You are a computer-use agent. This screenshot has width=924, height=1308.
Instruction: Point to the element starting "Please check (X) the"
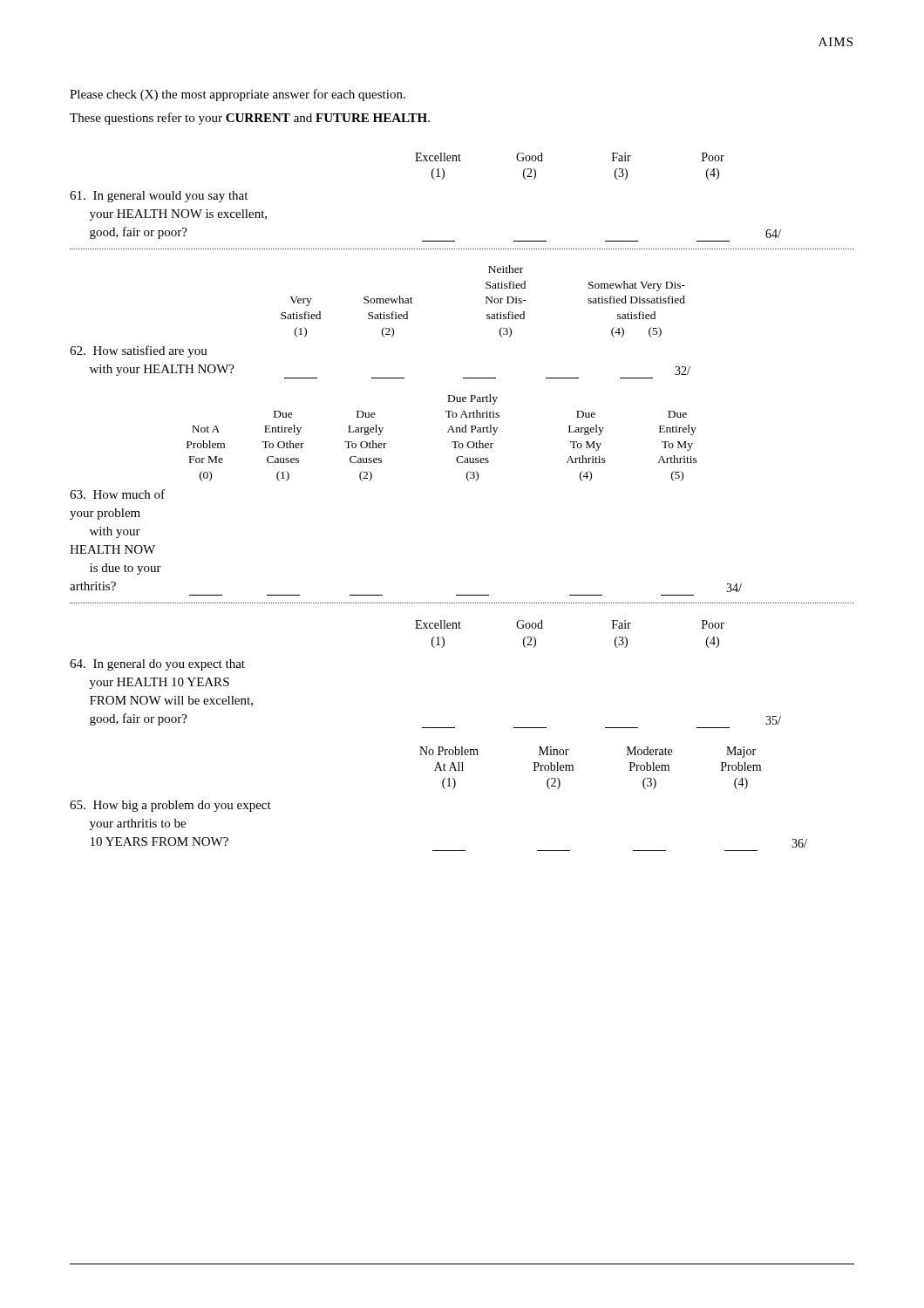point(238,94)
